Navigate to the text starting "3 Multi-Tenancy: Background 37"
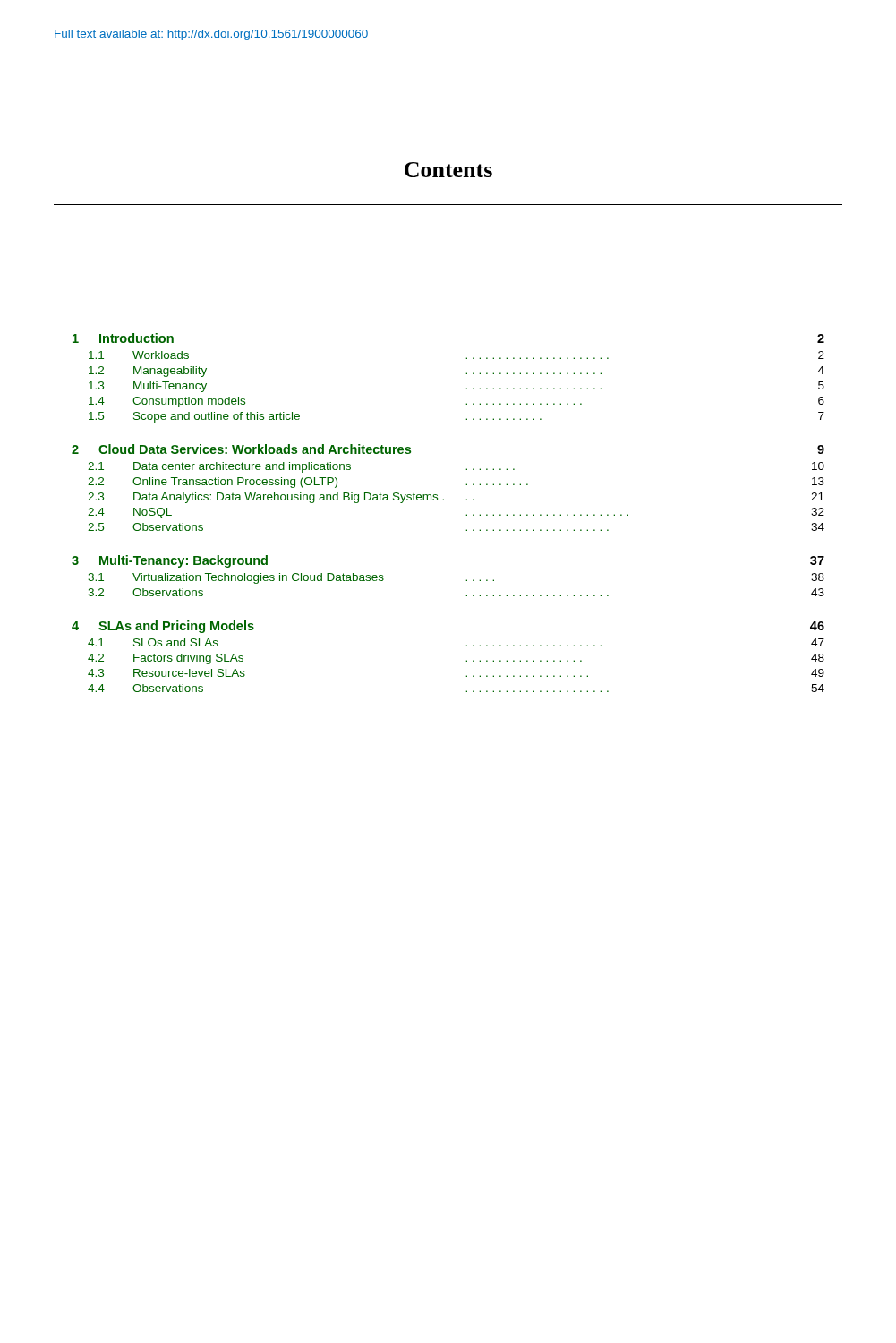This screenshot has height=1343, width=896. click(187, 559)
